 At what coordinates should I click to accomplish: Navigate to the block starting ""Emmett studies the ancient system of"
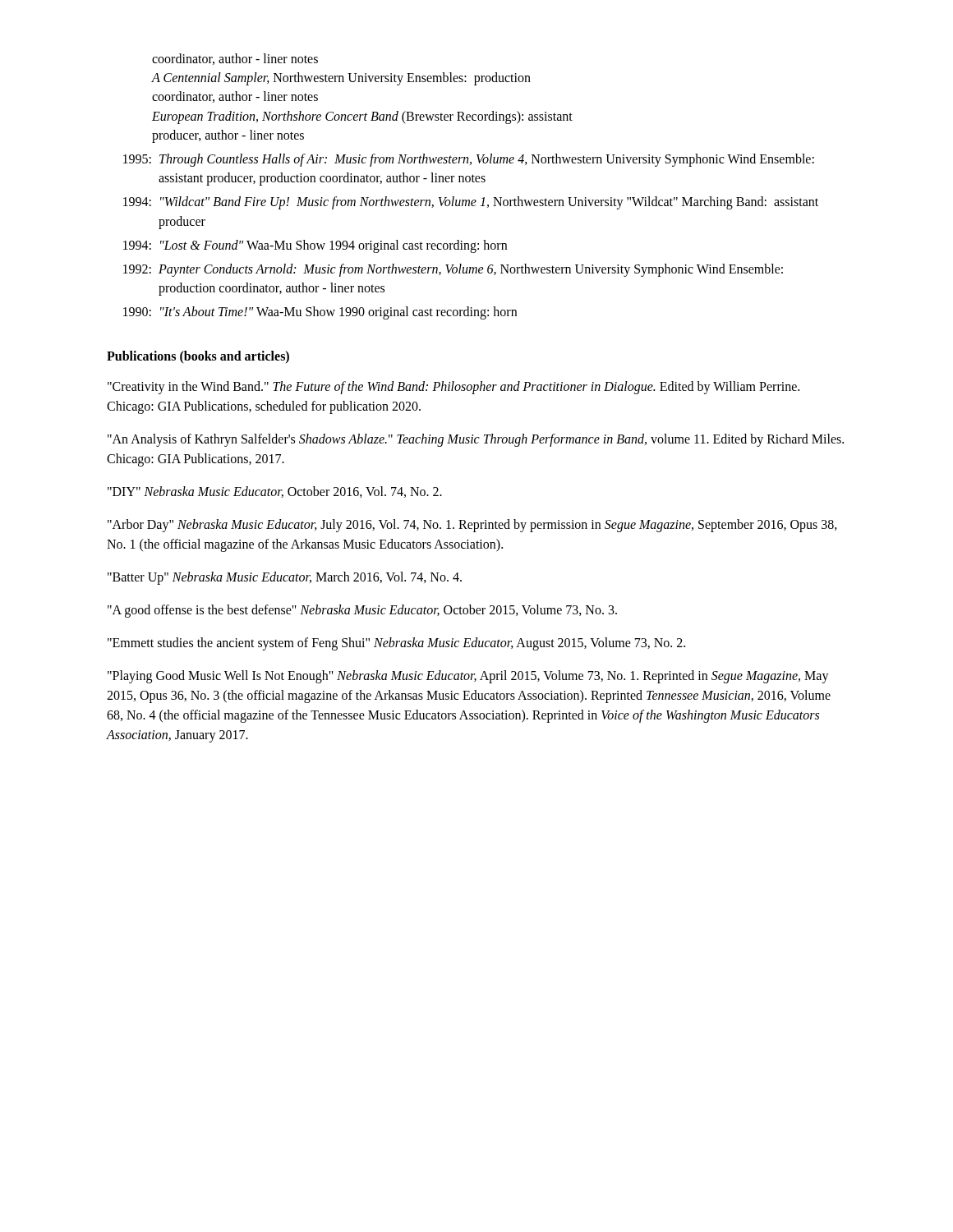click(397, 643)
